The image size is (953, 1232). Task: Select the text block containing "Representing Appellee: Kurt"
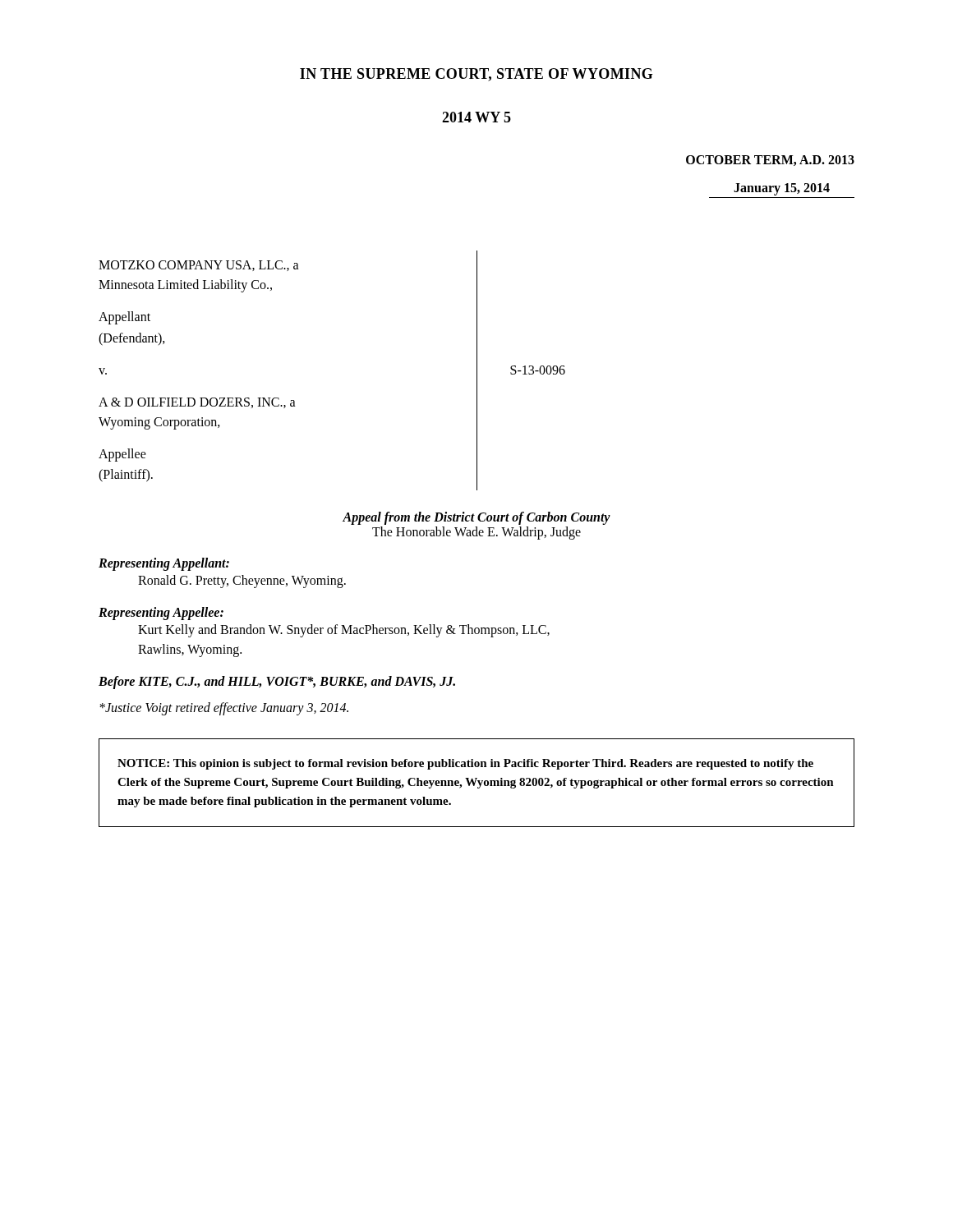[476, 632]
